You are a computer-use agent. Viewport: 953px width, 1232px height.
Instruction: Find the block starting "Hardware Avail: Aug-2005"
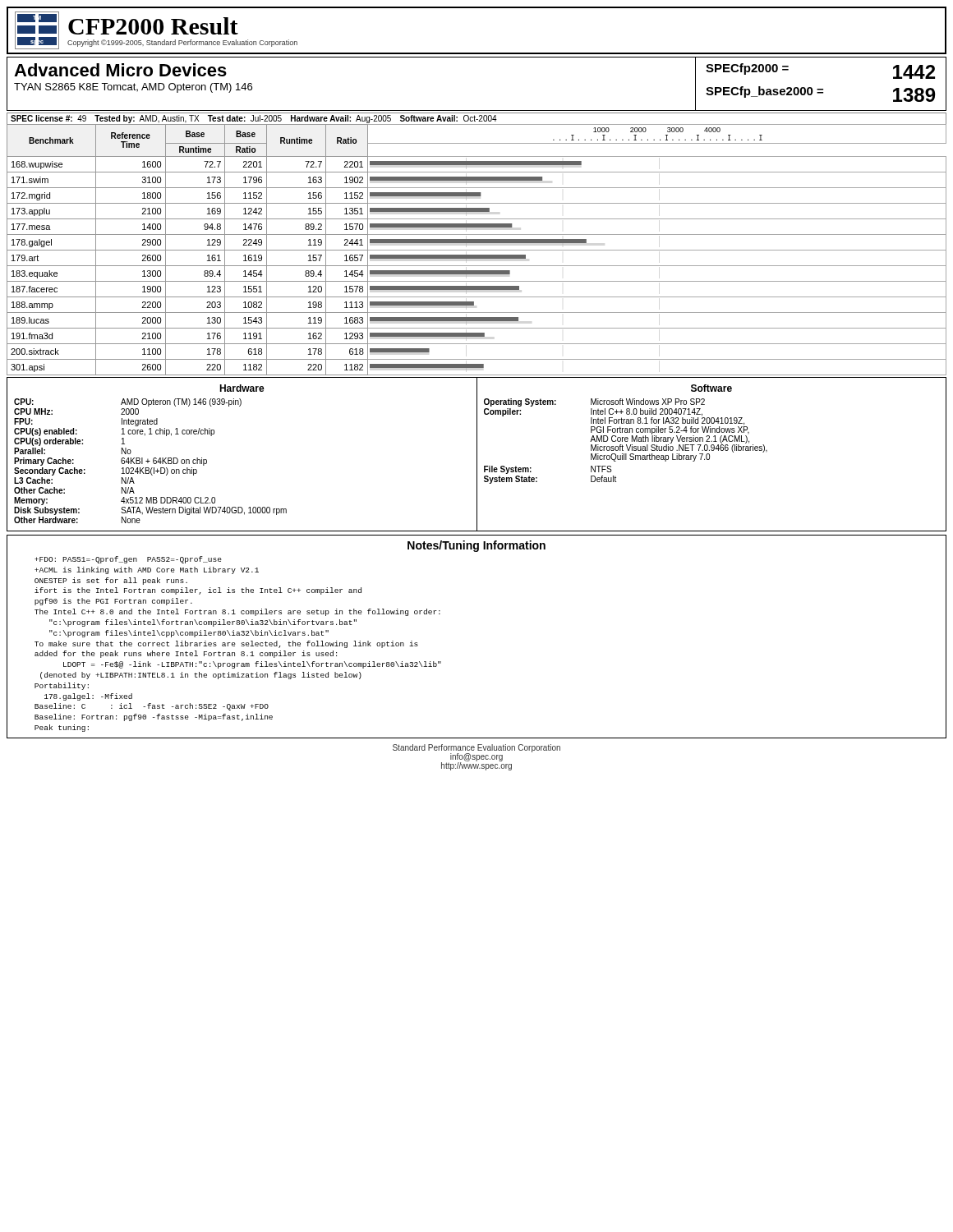[x=341, y=119]
